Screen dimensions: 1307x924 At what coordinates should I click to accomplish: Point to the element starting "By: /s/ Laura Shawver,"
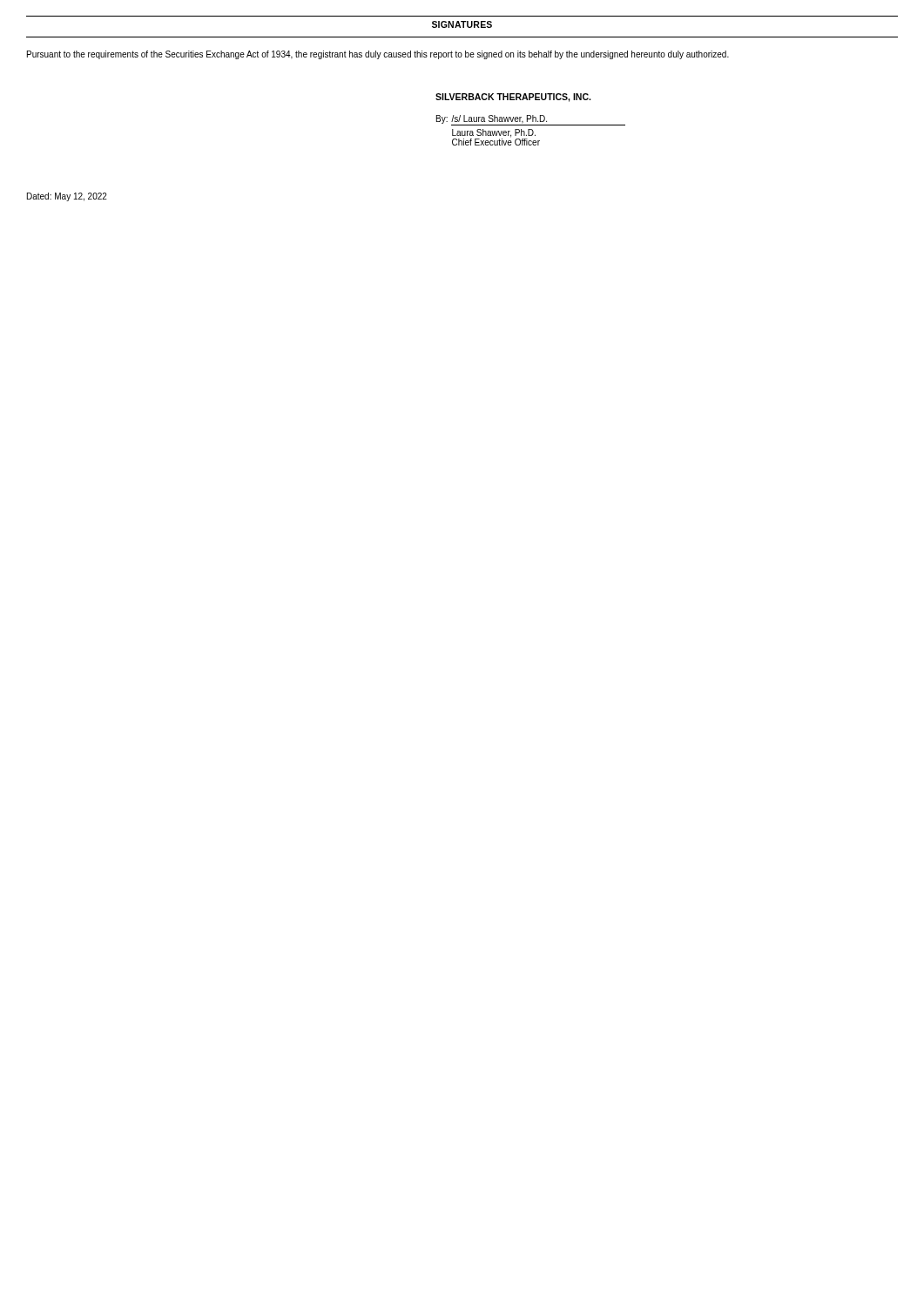[531, 120]
